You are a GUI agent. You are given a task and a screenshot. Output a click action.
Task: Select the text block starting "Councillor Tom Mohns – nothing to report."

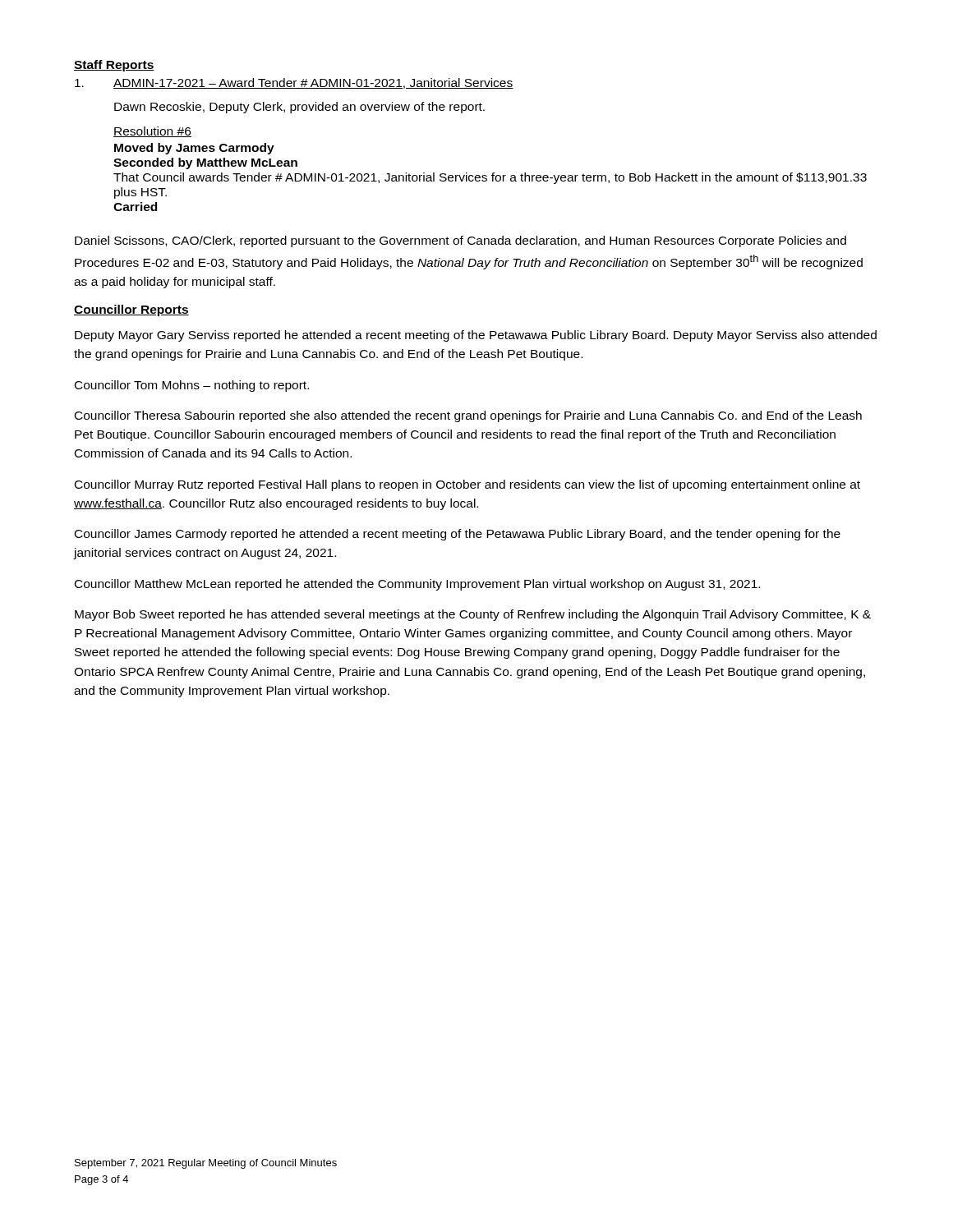coord(192,386)
